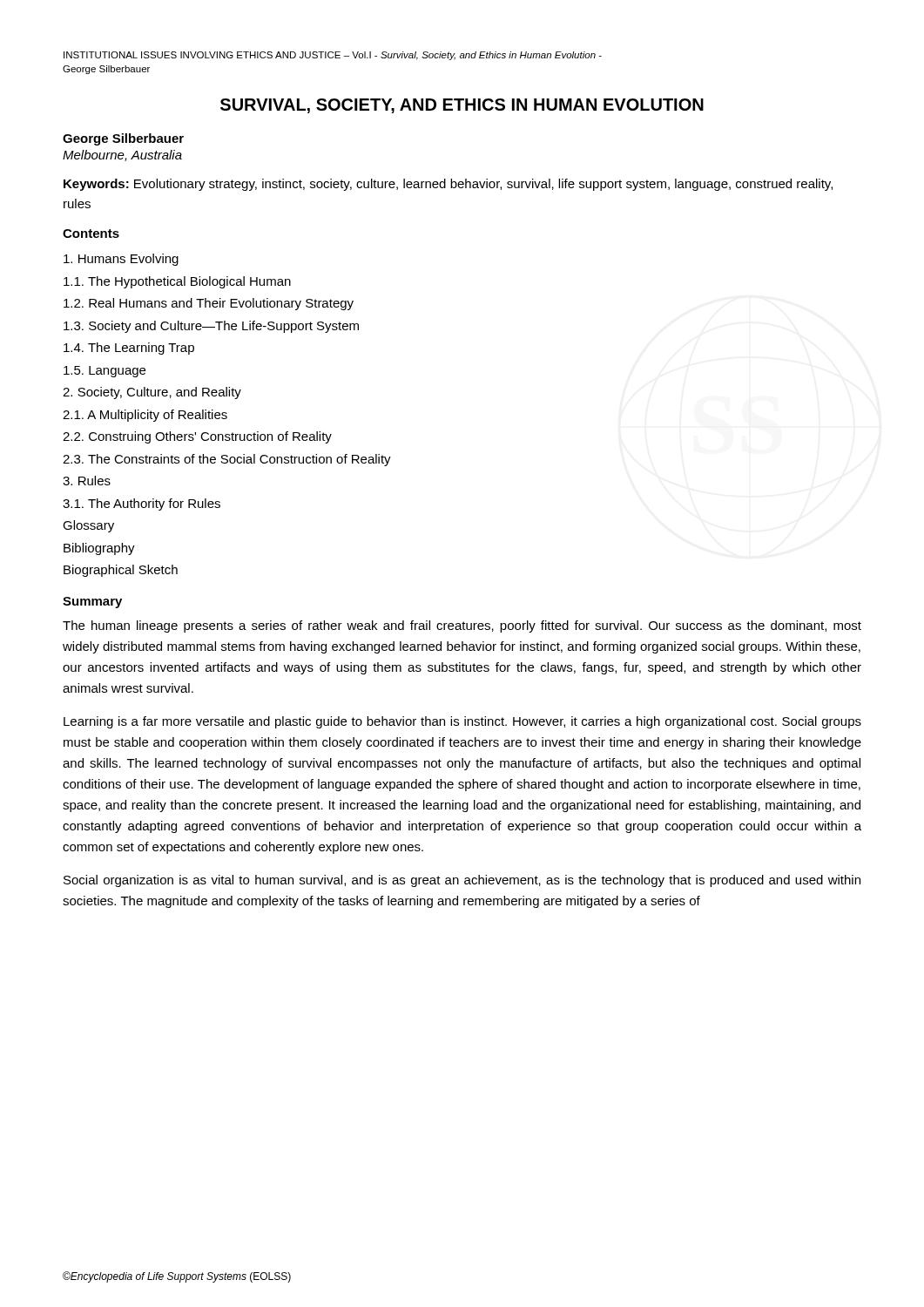Point to the text starting "2. Society, Culture, and Reality"
924x1307 pixels.
(152, 392)
